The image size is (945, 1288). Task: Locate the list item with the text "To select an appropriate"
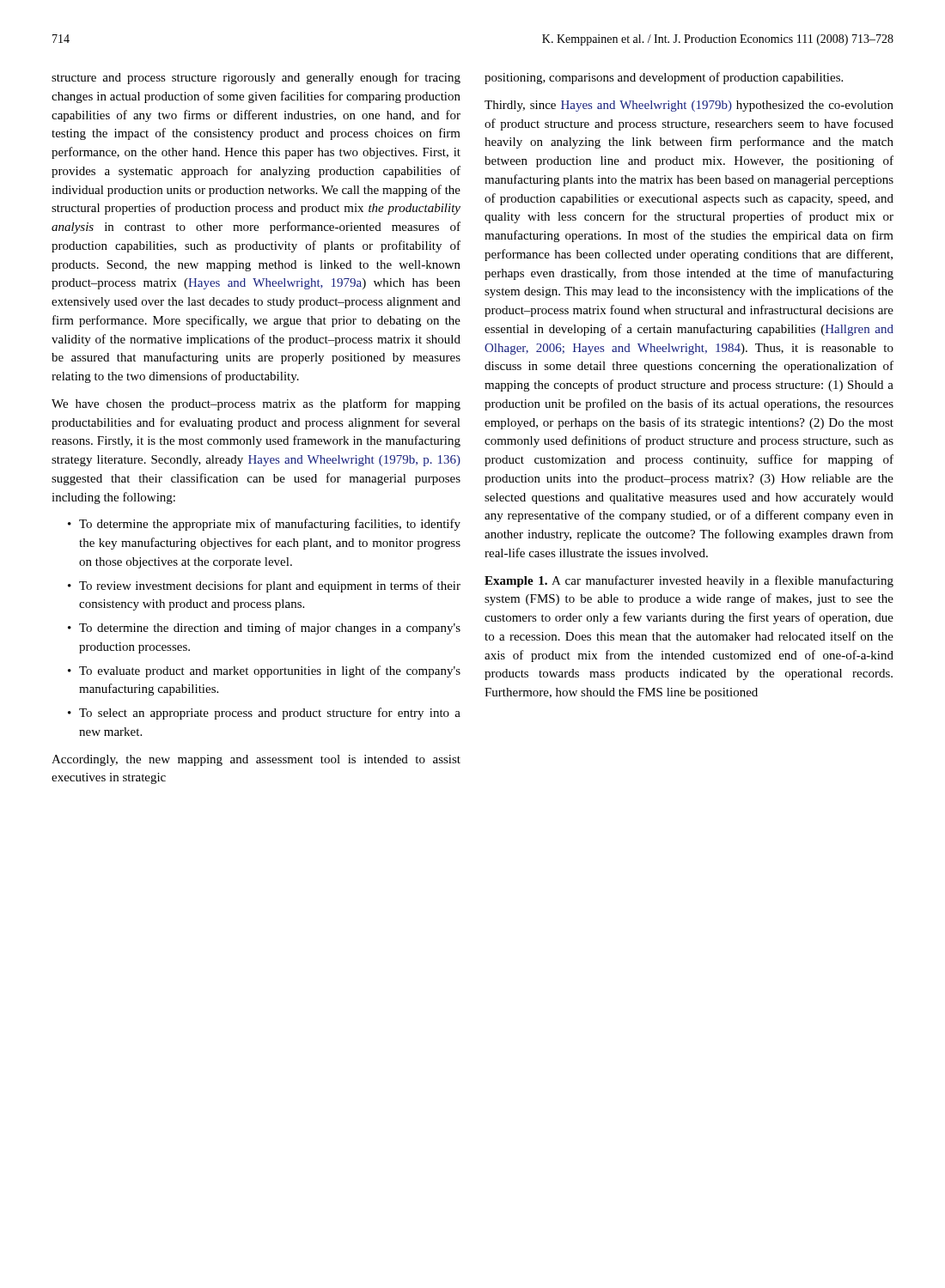pos(264,723)
